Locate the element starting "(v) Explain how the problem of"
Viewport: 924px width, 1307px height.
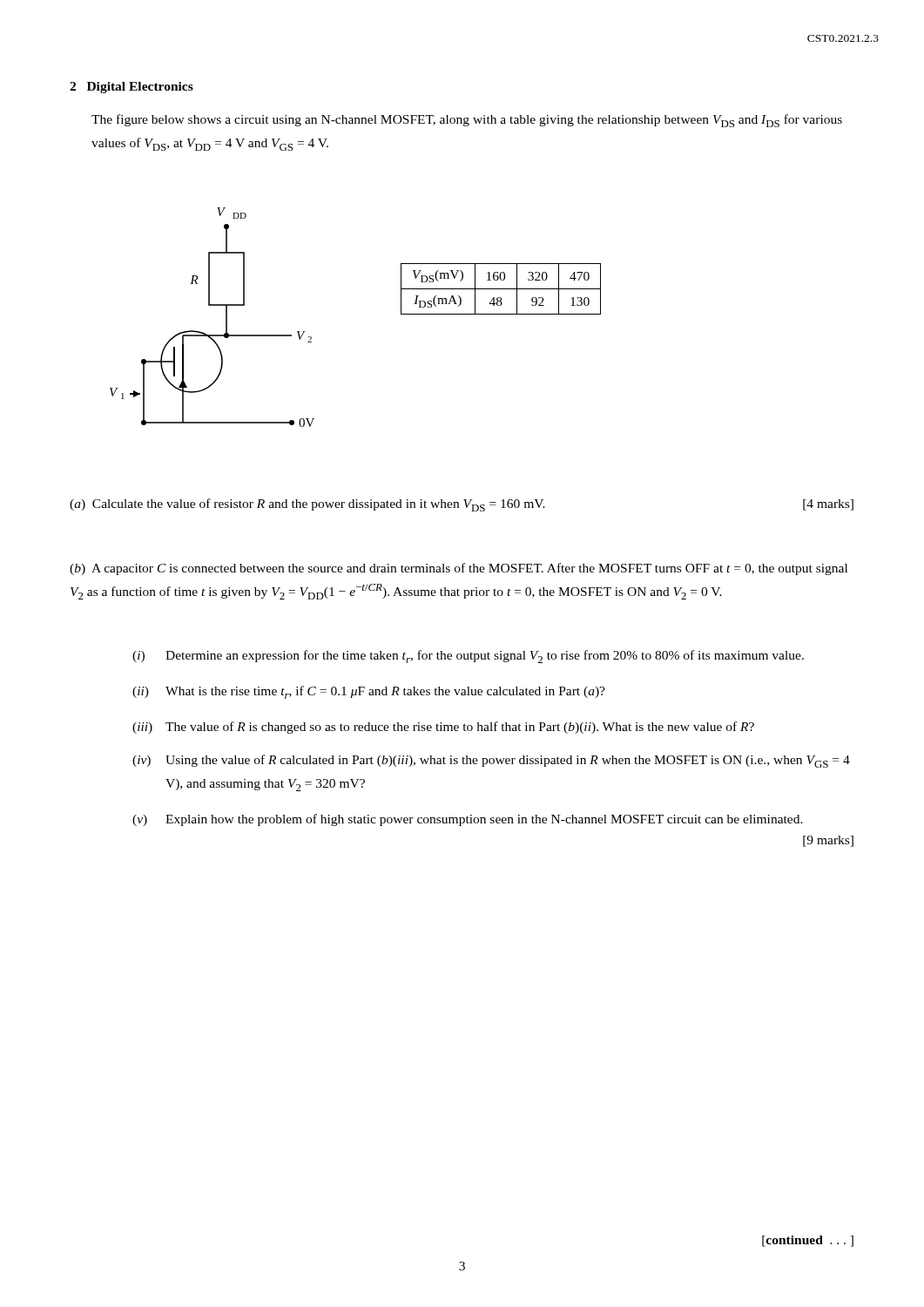[462, 830]
